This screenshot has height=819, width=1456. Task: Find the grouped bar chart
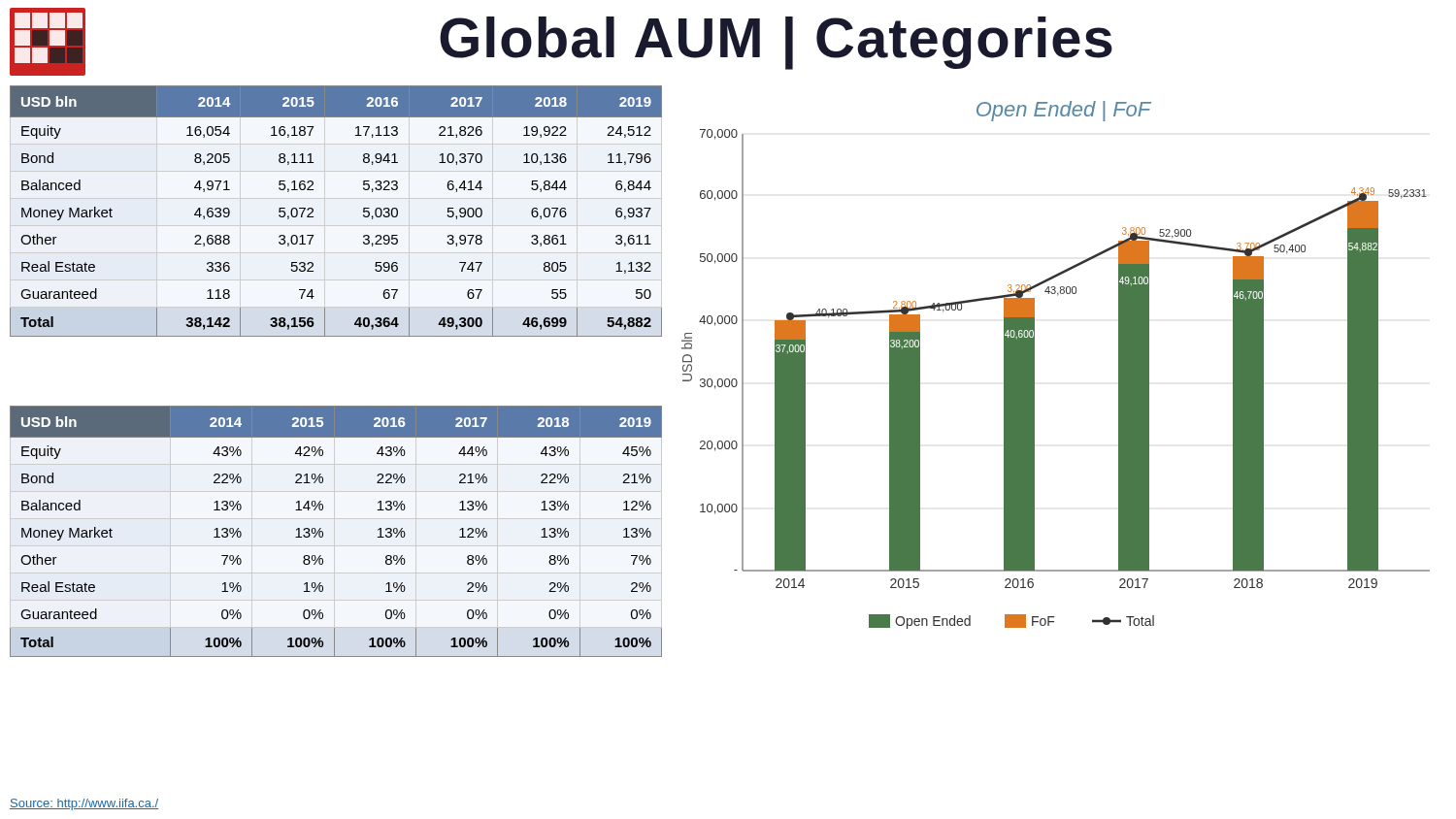(x=1060, y=386)
